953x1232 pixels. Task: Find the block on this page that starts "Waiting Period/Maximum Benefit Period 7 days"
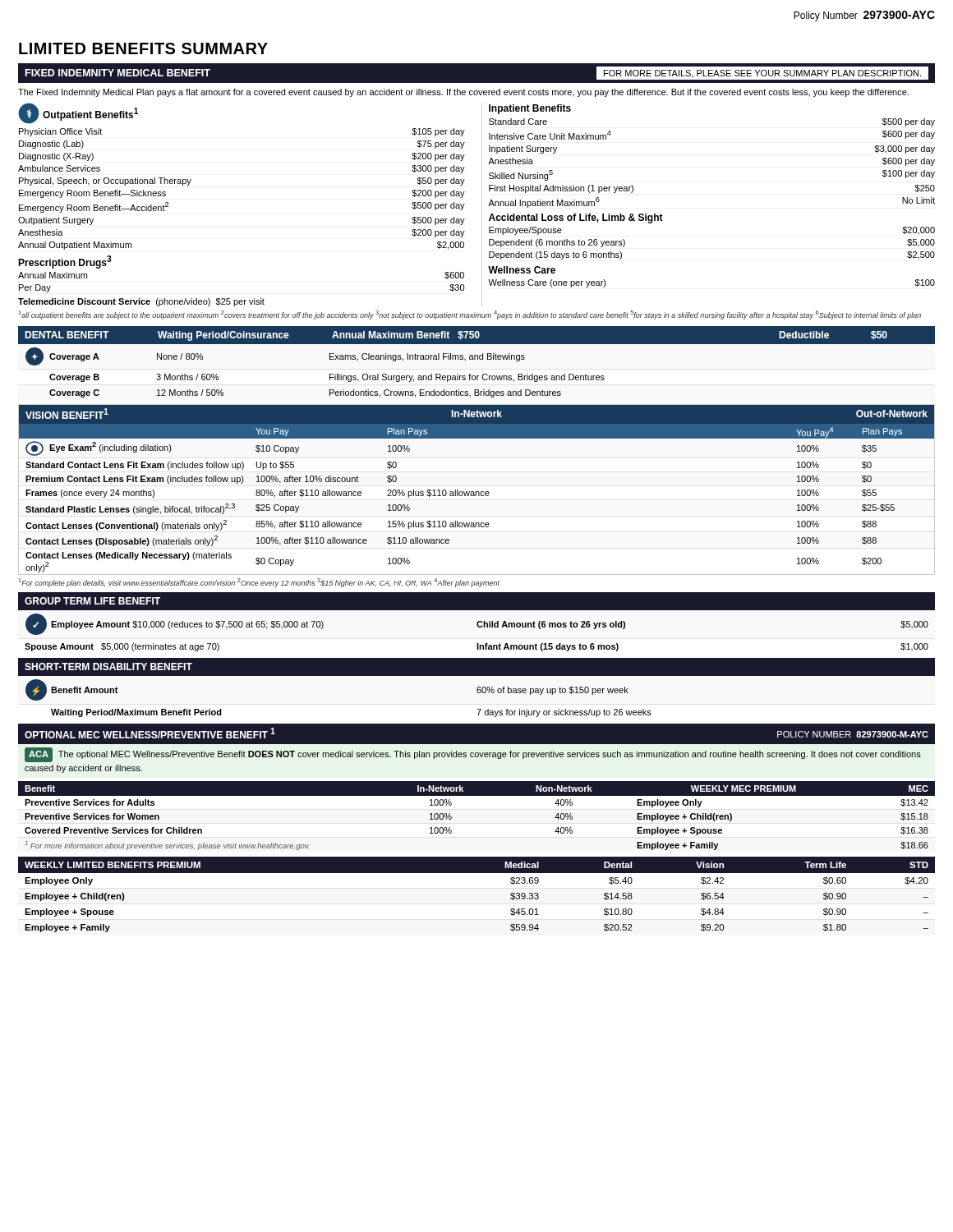tap(476, 712)
